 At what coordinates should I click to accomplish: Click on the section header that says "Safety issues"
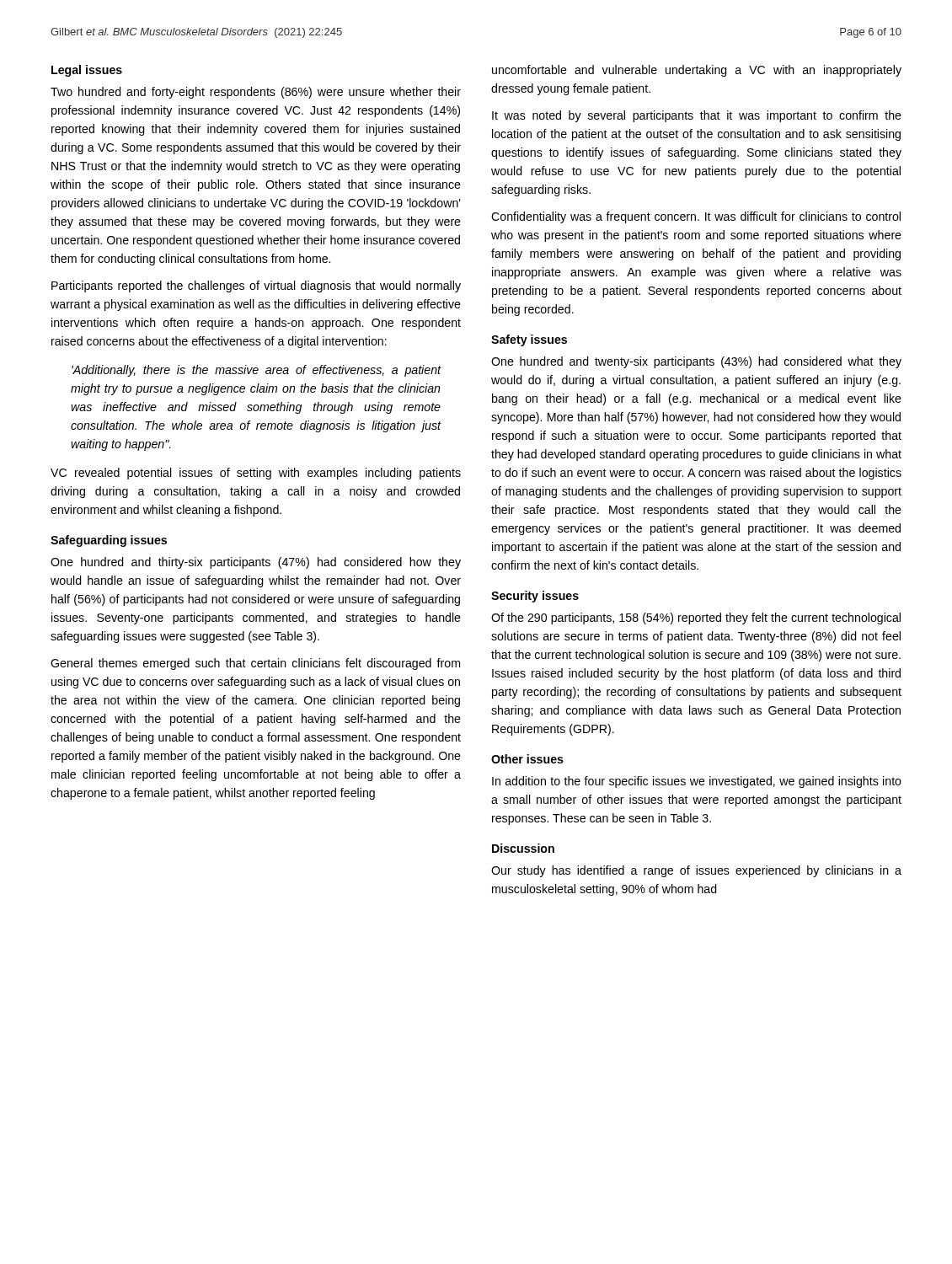529,340
